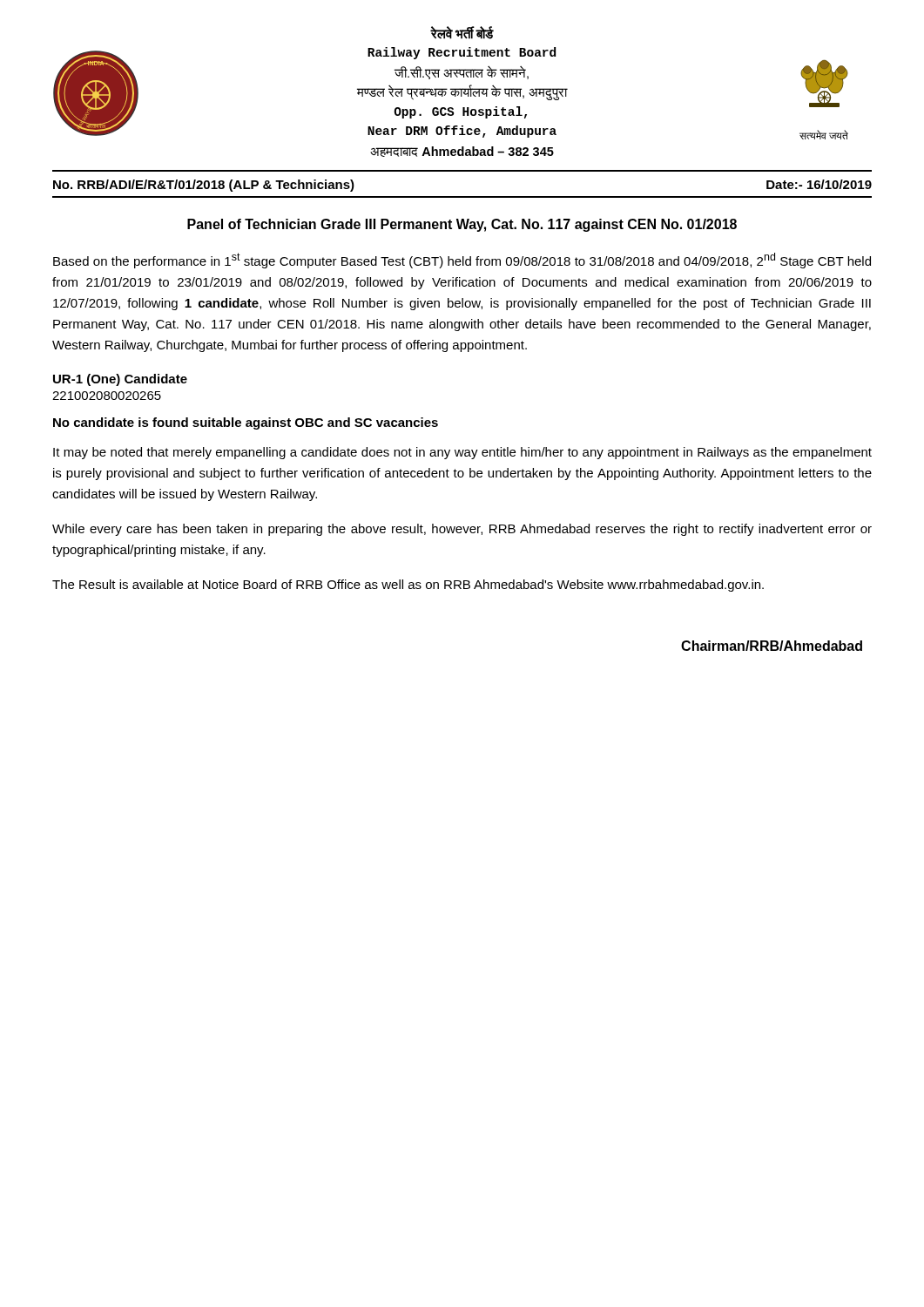Locate the block of text that opens with "It may be noted that merely empanelling"
This screenshot has width=924, height=1307.
(462, 473)
